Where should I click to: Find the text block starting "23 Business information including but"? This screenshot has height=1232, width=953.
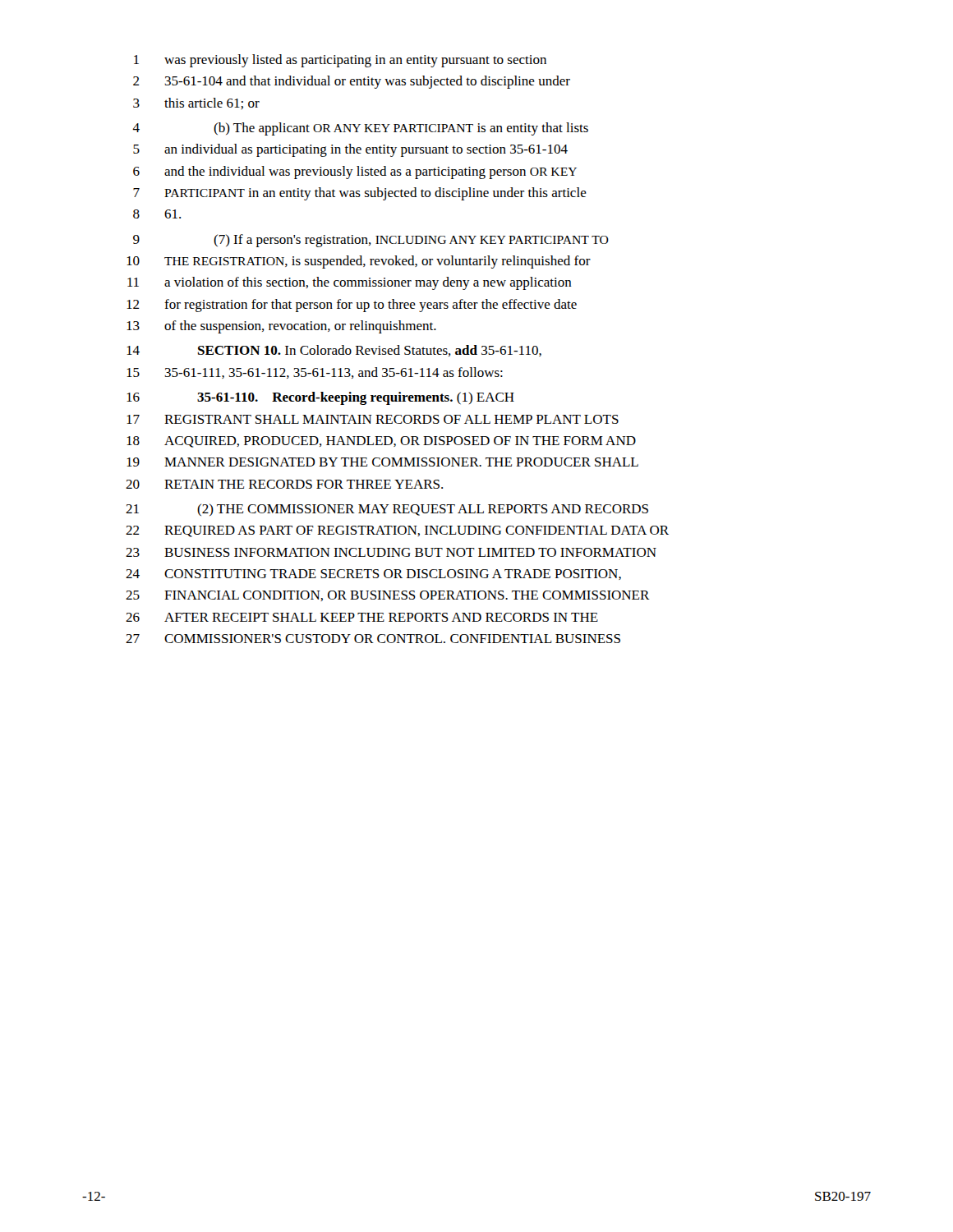pos(489,553)
